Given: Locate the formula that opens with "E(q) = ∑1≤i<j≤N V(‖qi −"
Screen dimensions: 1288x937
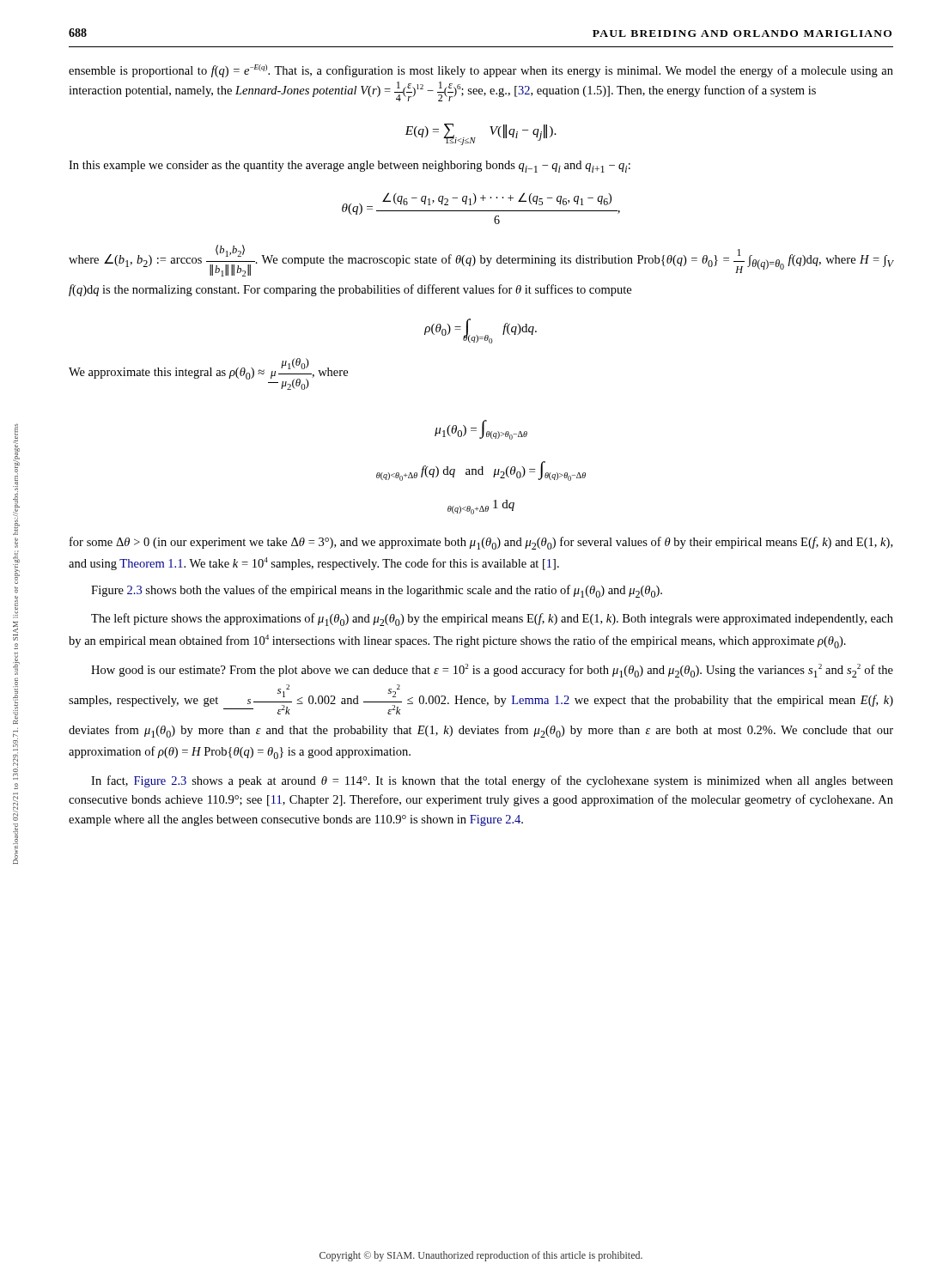Looking at the screenshot, I should 481,131.
